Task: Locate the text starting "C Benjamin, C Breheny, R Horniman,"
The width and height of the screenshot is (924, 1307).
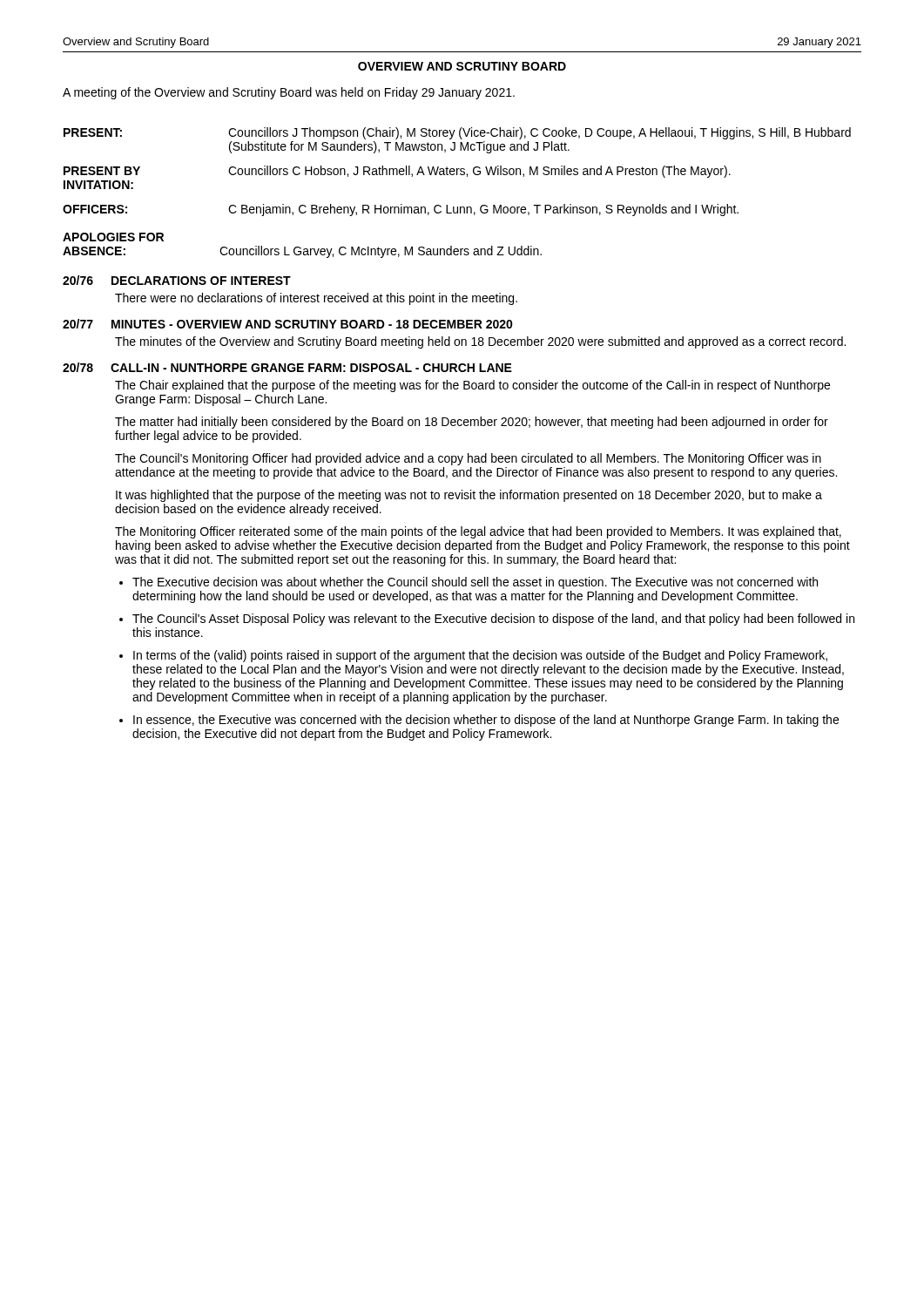Action: [x=484, y=209]
